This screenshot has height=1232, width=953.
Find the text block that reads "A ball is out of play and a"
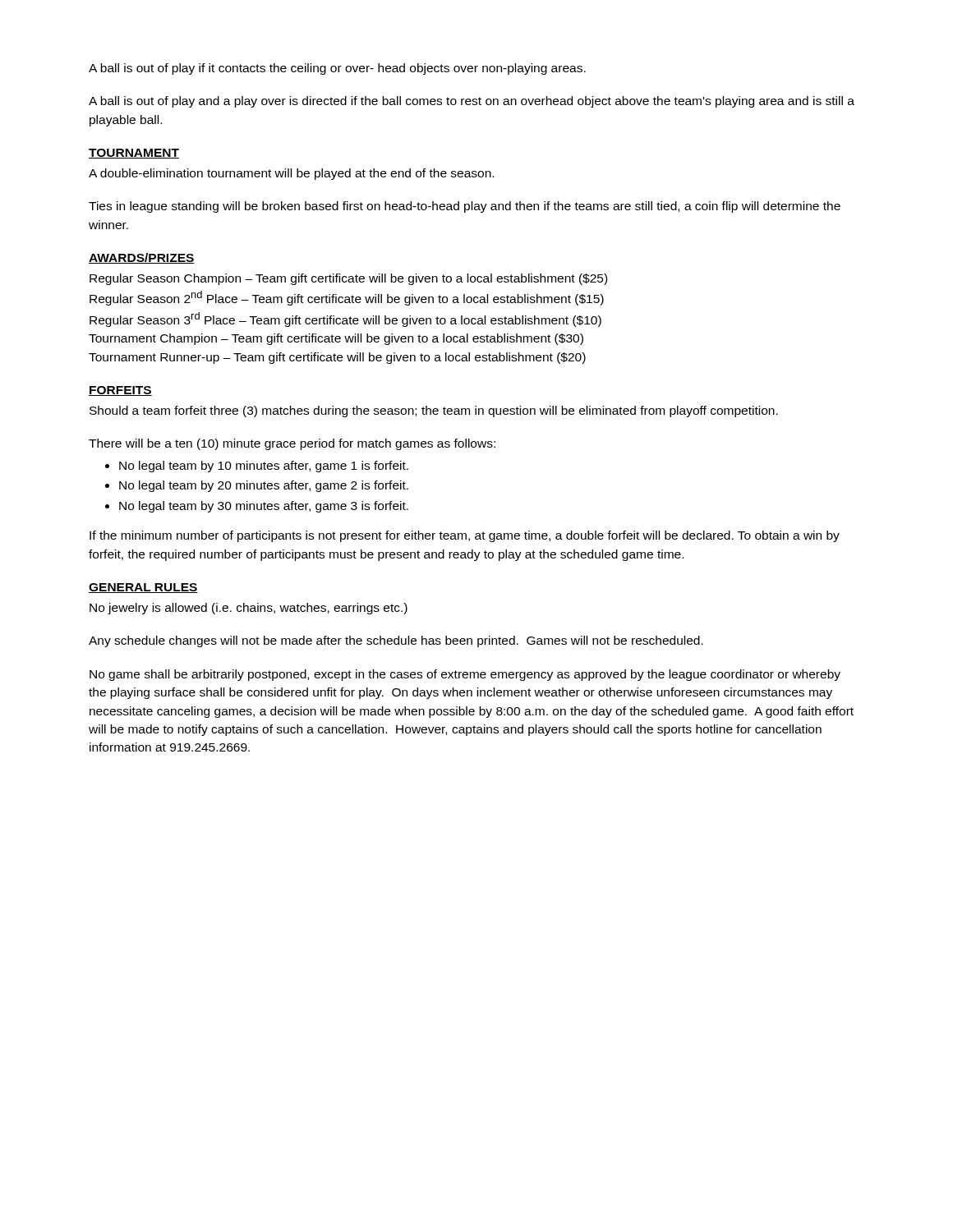472,111
